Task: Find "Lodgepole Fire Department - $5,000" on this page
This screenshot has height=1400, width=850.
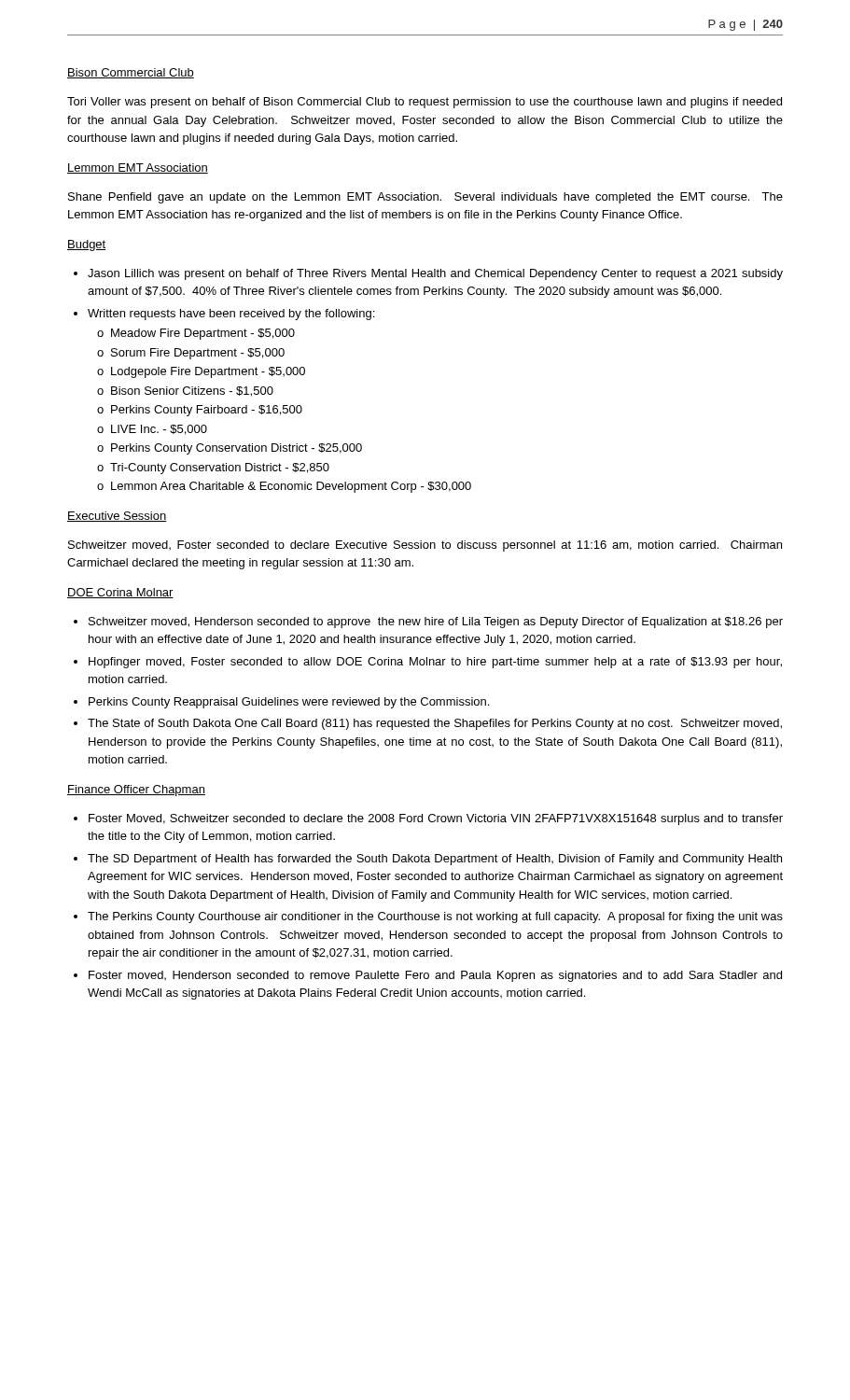Action: [x=208, y=371]
